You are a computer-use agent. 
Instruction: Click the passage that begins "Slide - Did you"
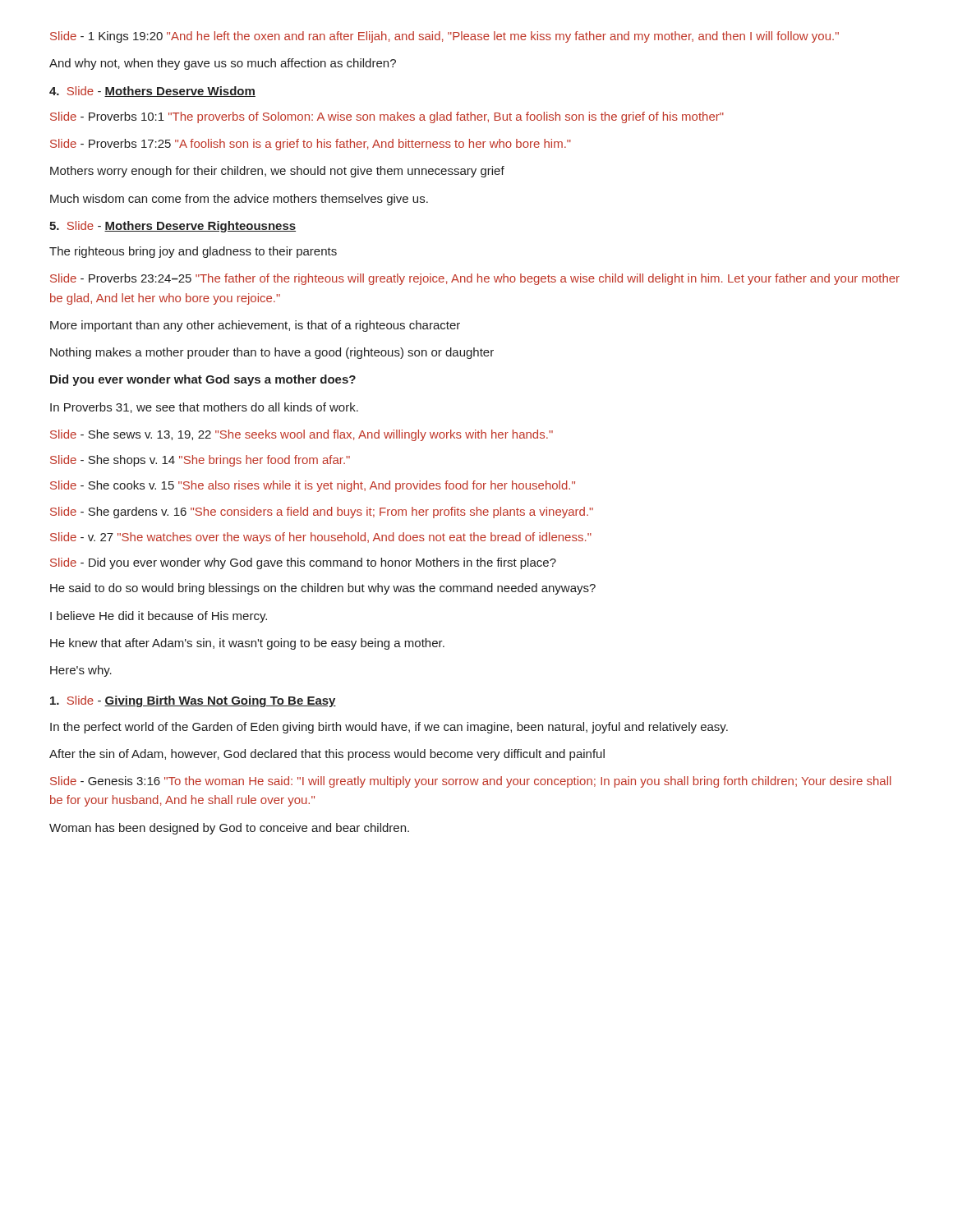coord(303,562)
